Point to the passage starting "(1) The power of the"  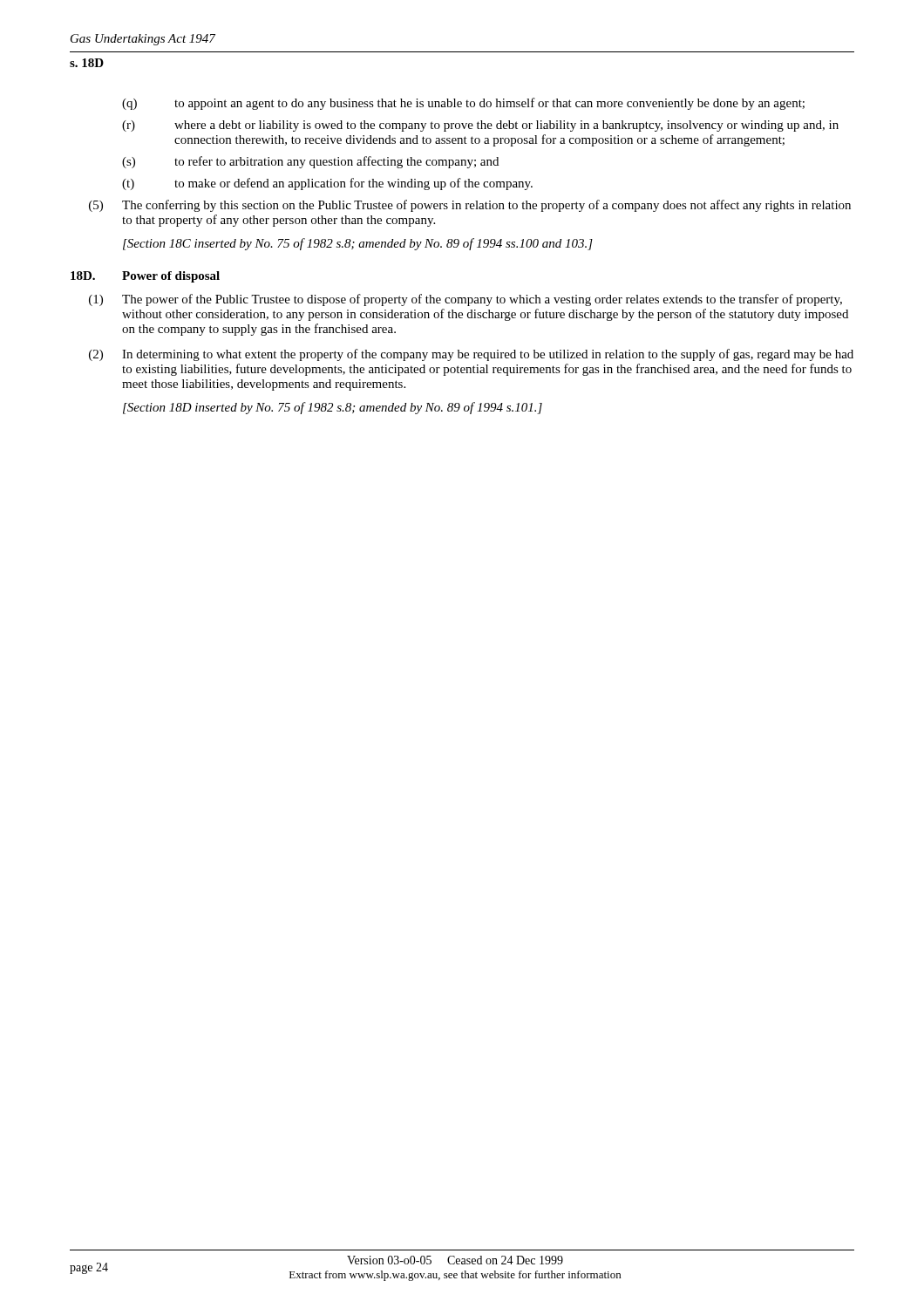(462, 314)
